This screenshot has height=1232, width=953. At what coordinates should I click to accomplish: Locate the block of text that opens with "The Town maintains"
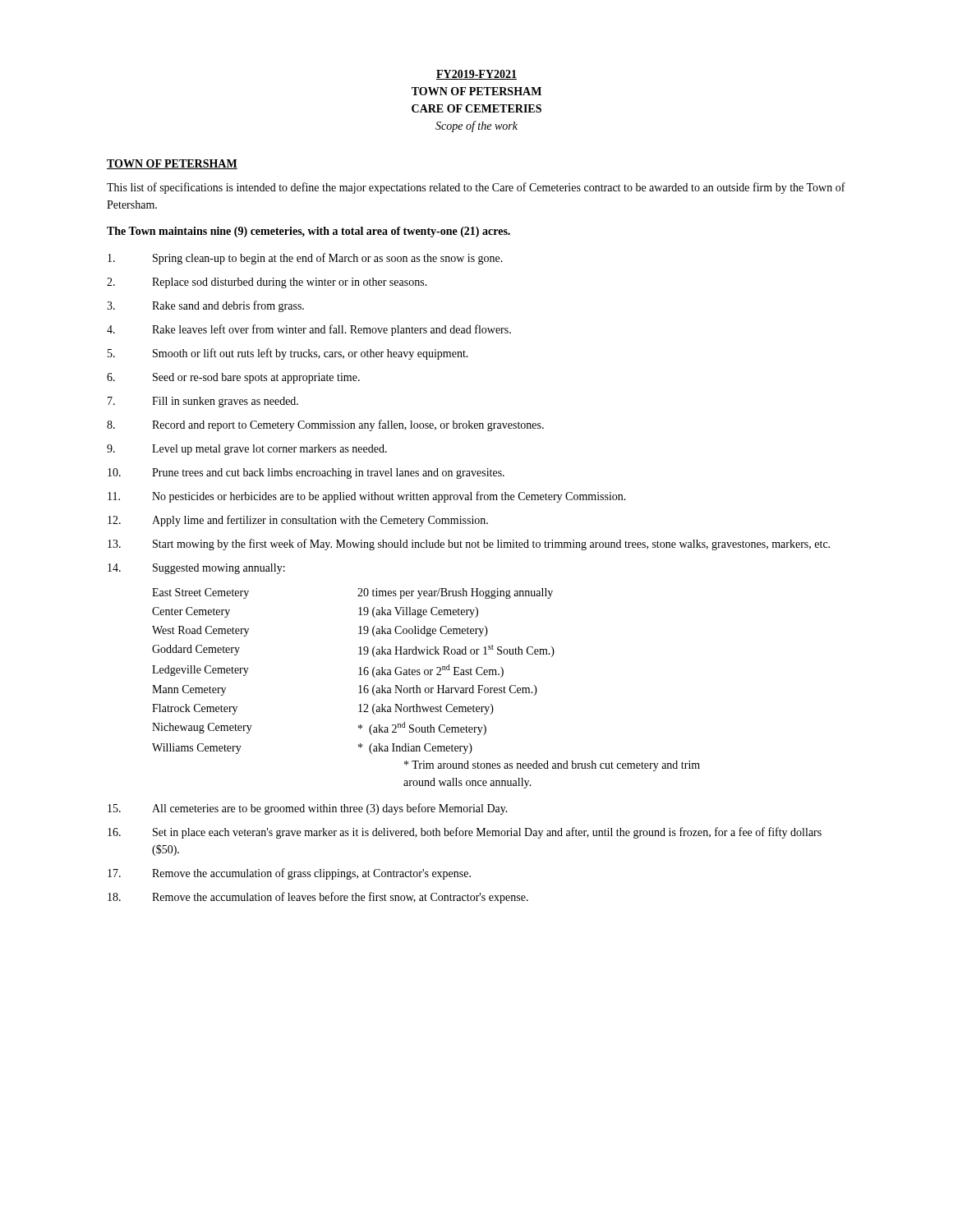point(309,231)
